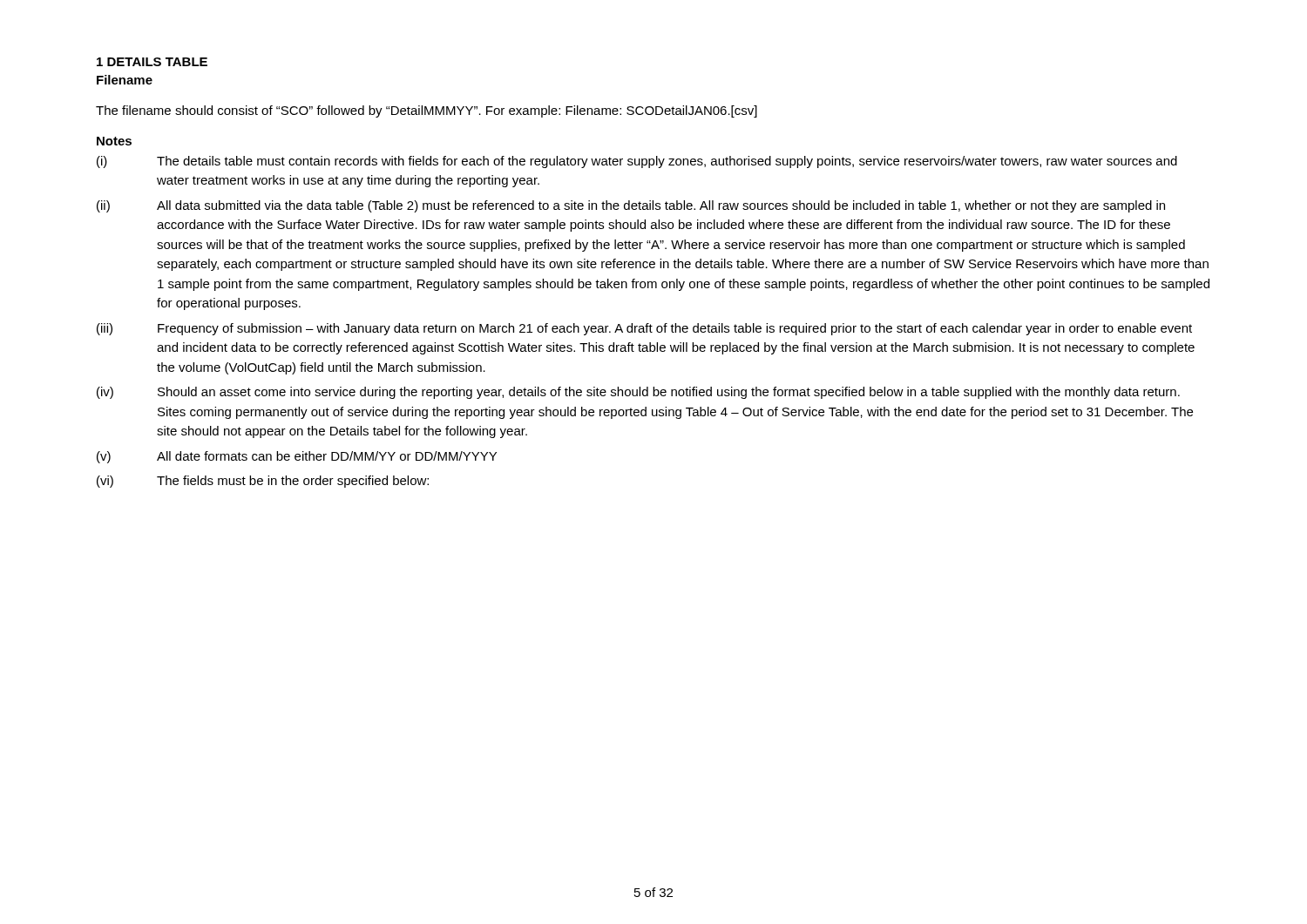Locate the list item that reads "(iv) Should an asset come"
This screenshot has width=1307, height=924.
click(x=654, y=412)
